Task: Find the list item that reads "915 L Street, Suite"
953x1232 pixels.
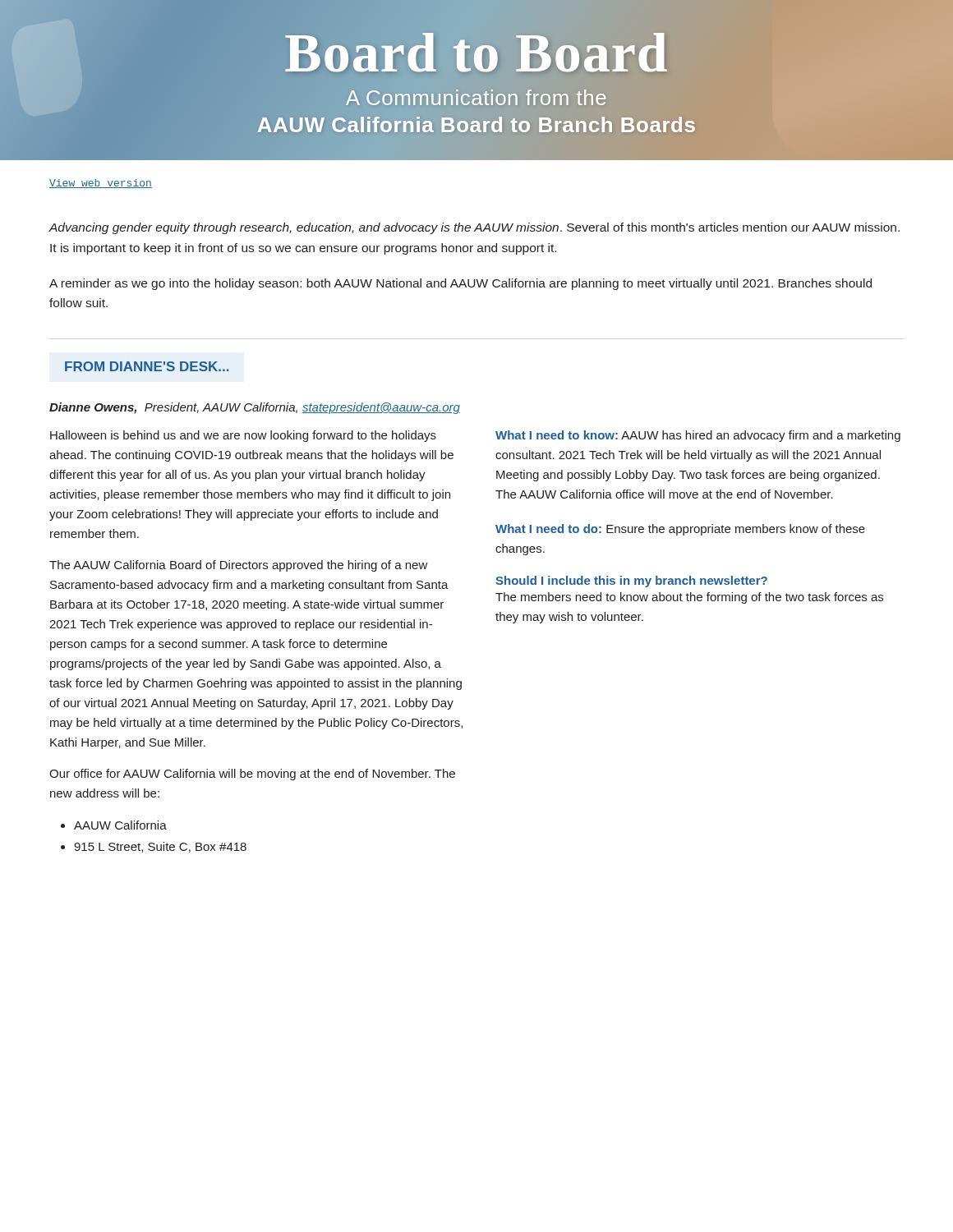Action: click(x=160, y=846)
